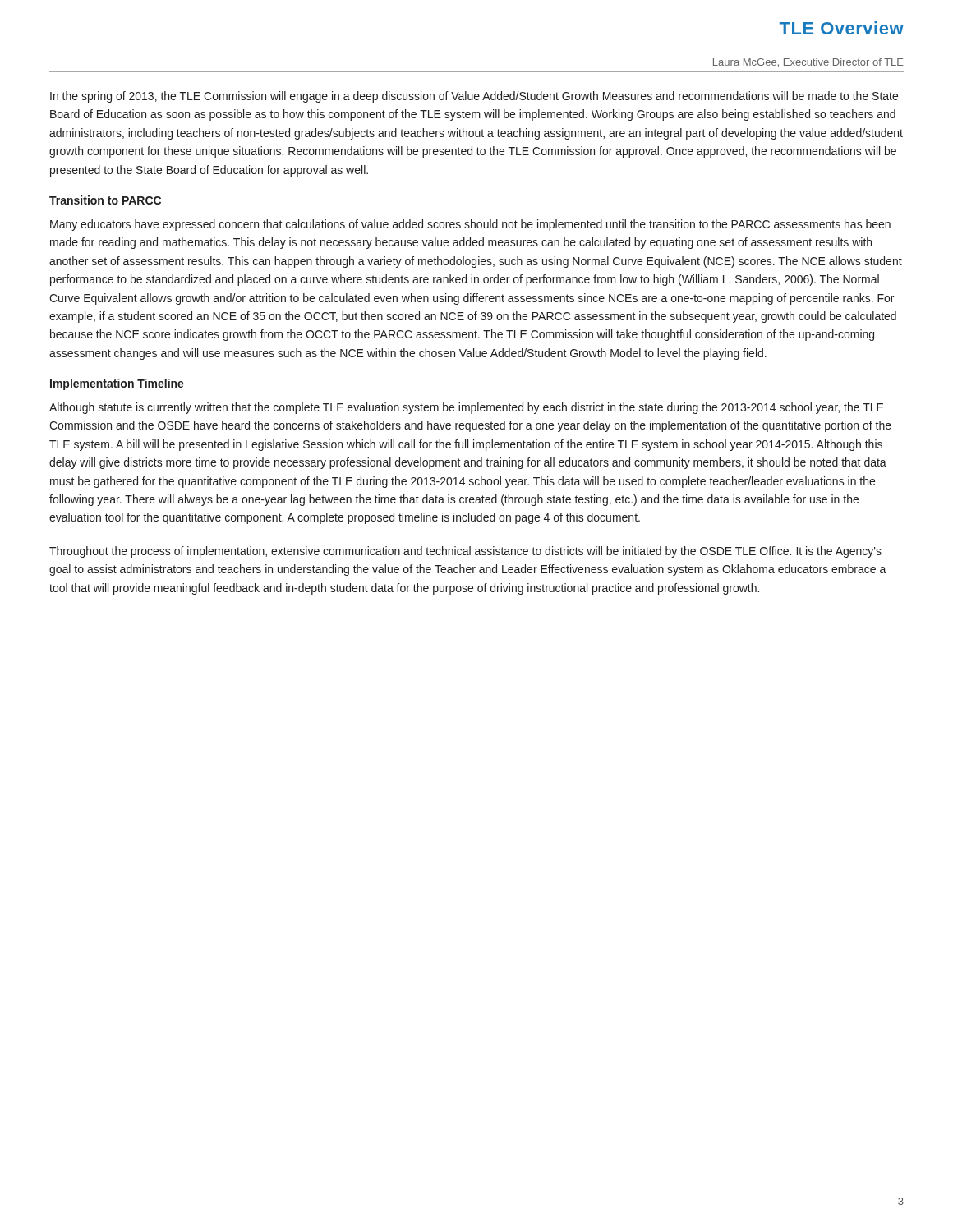Navigate to the region starting "Many educators have expressed concern that"
The width and height of the screenshot is (953, 1232).
[475, 289]
